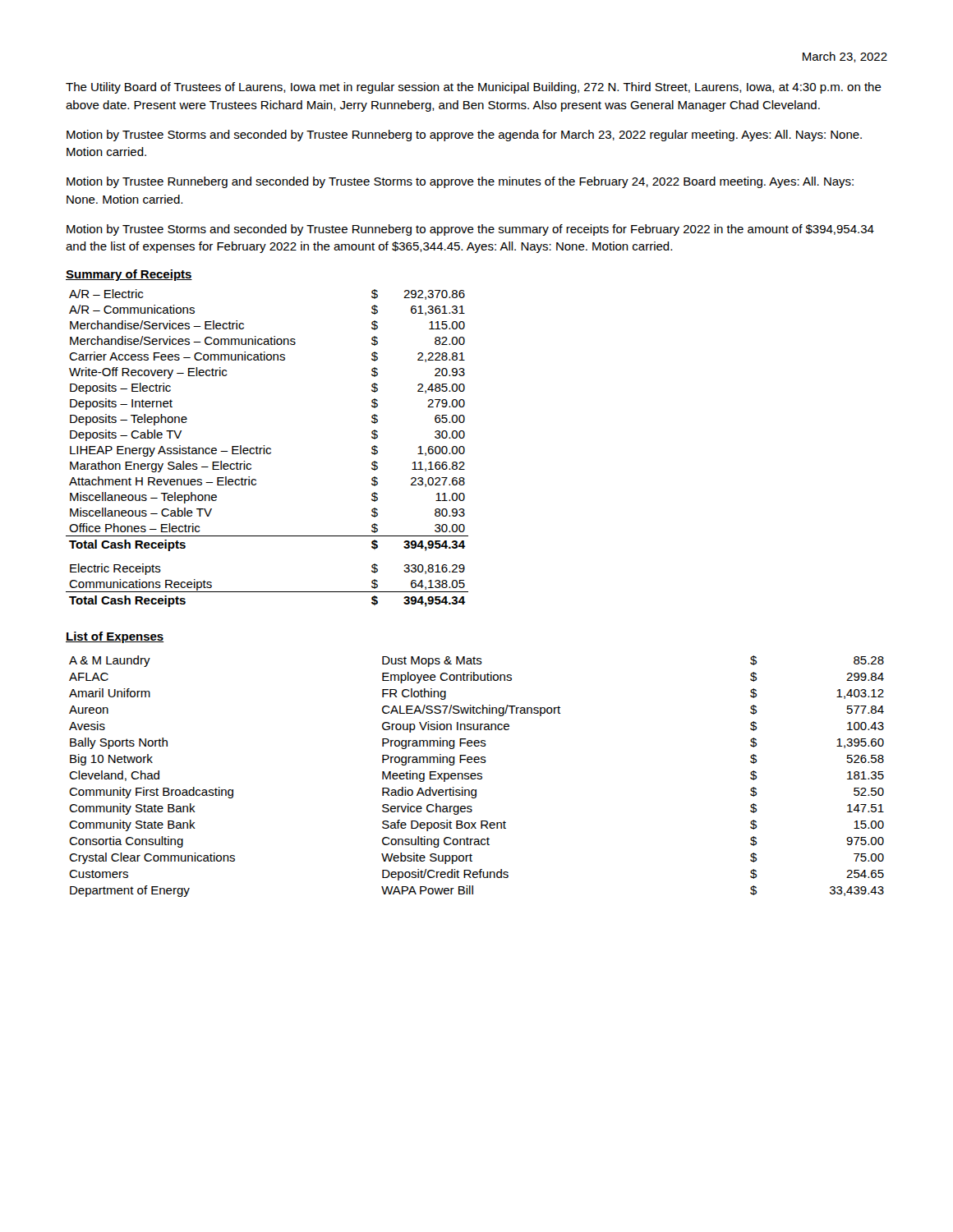
Task: Navigate to the element starting "The Utility Board of Trustees of Laurens, Iowa"
Action: 474,96
